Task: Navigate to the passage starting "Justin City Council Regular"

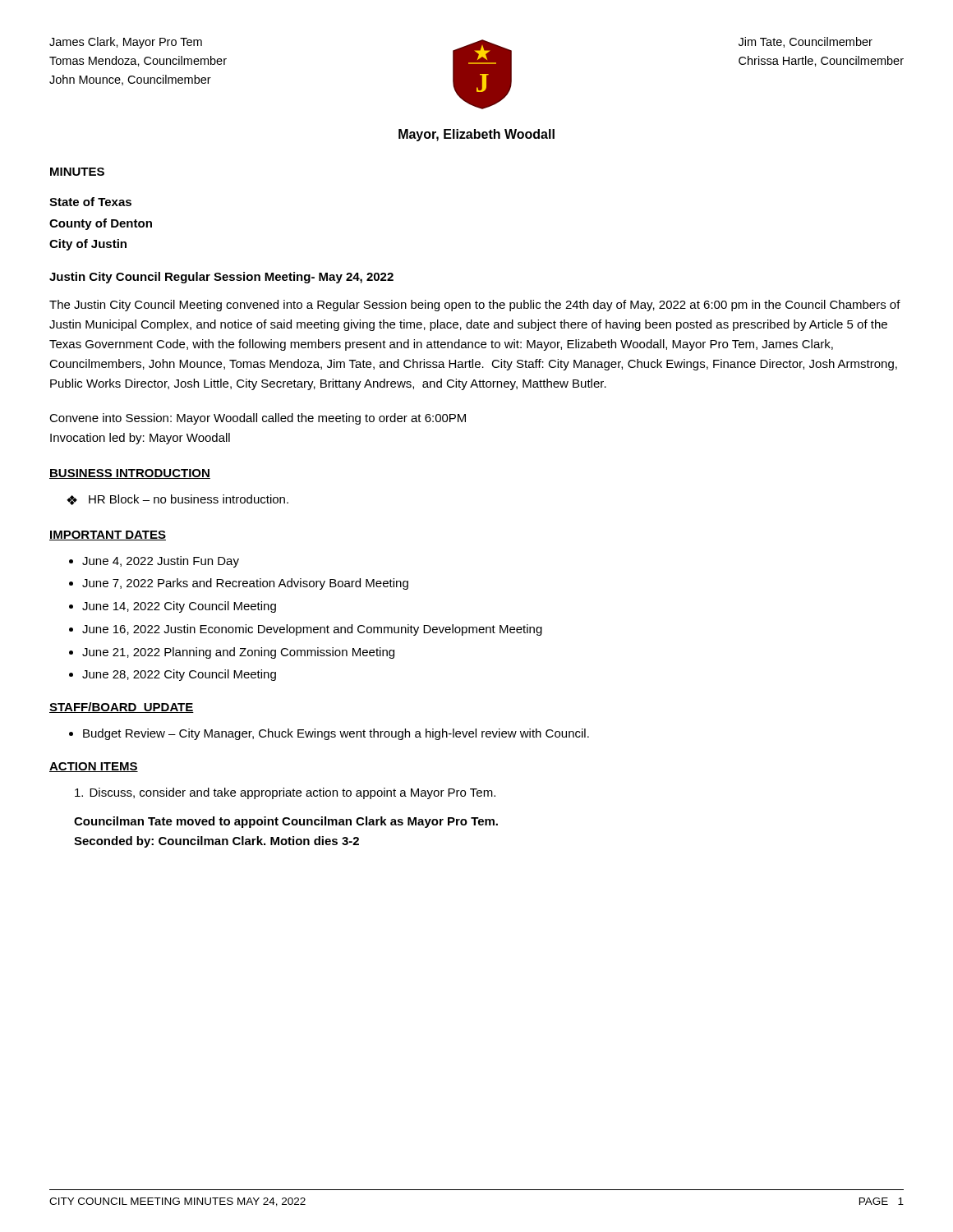Action: pos(222,276)
